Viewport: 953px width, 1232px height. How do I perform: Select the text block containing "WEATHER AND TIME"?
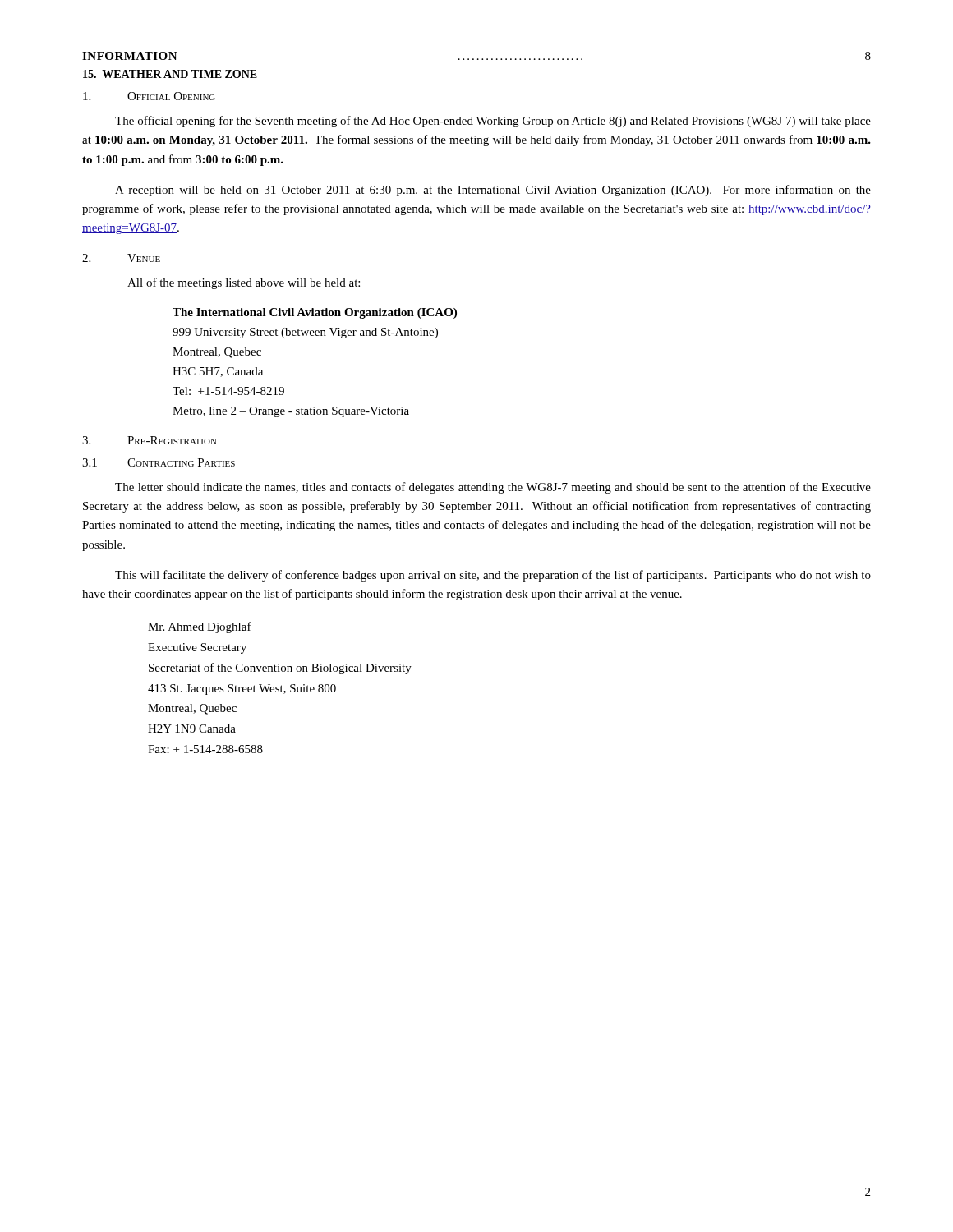[x=170, y=74]
